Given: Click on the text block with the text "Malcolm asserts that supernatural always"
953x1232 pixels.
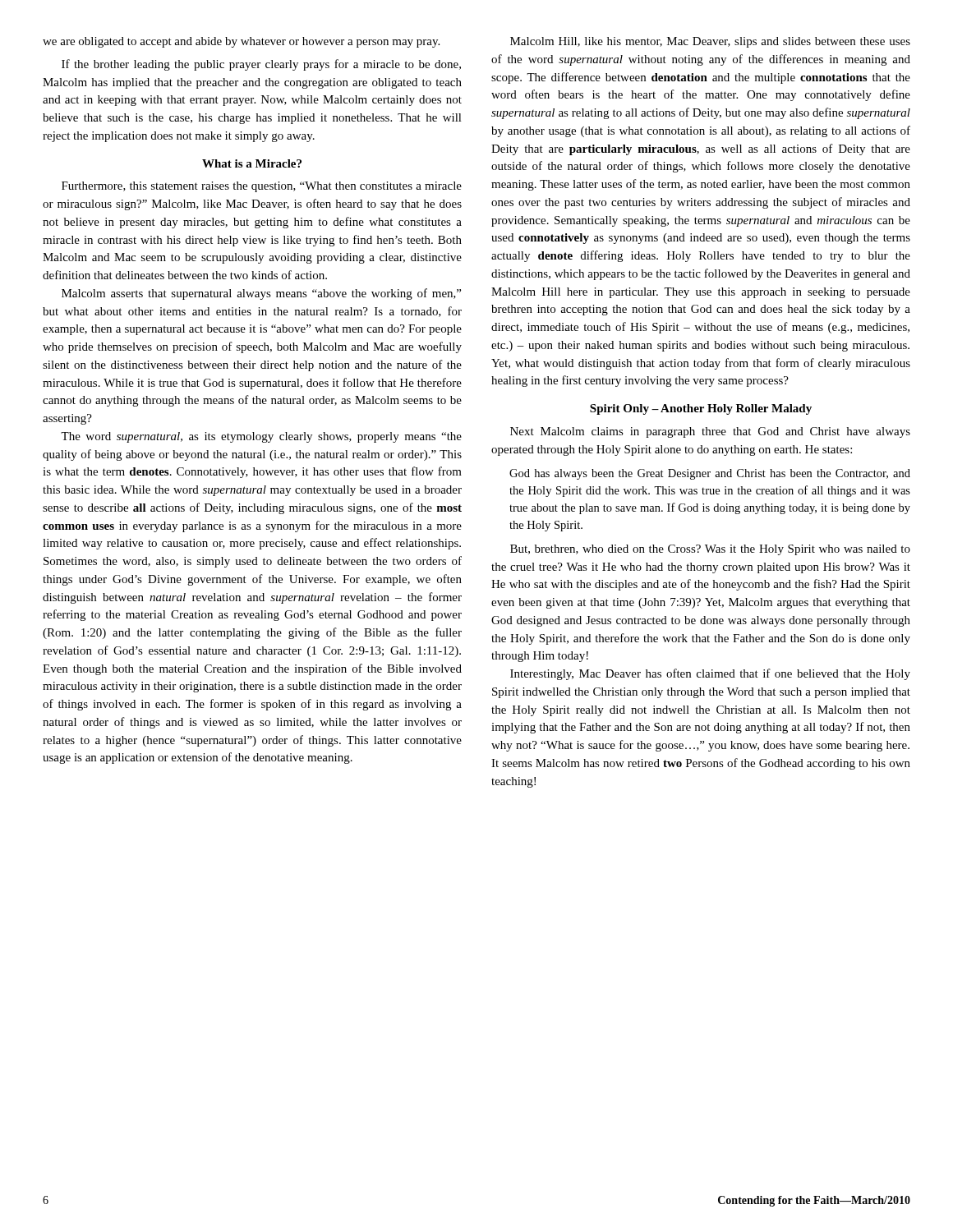Looking at the screenshot, I should point(252,356).
